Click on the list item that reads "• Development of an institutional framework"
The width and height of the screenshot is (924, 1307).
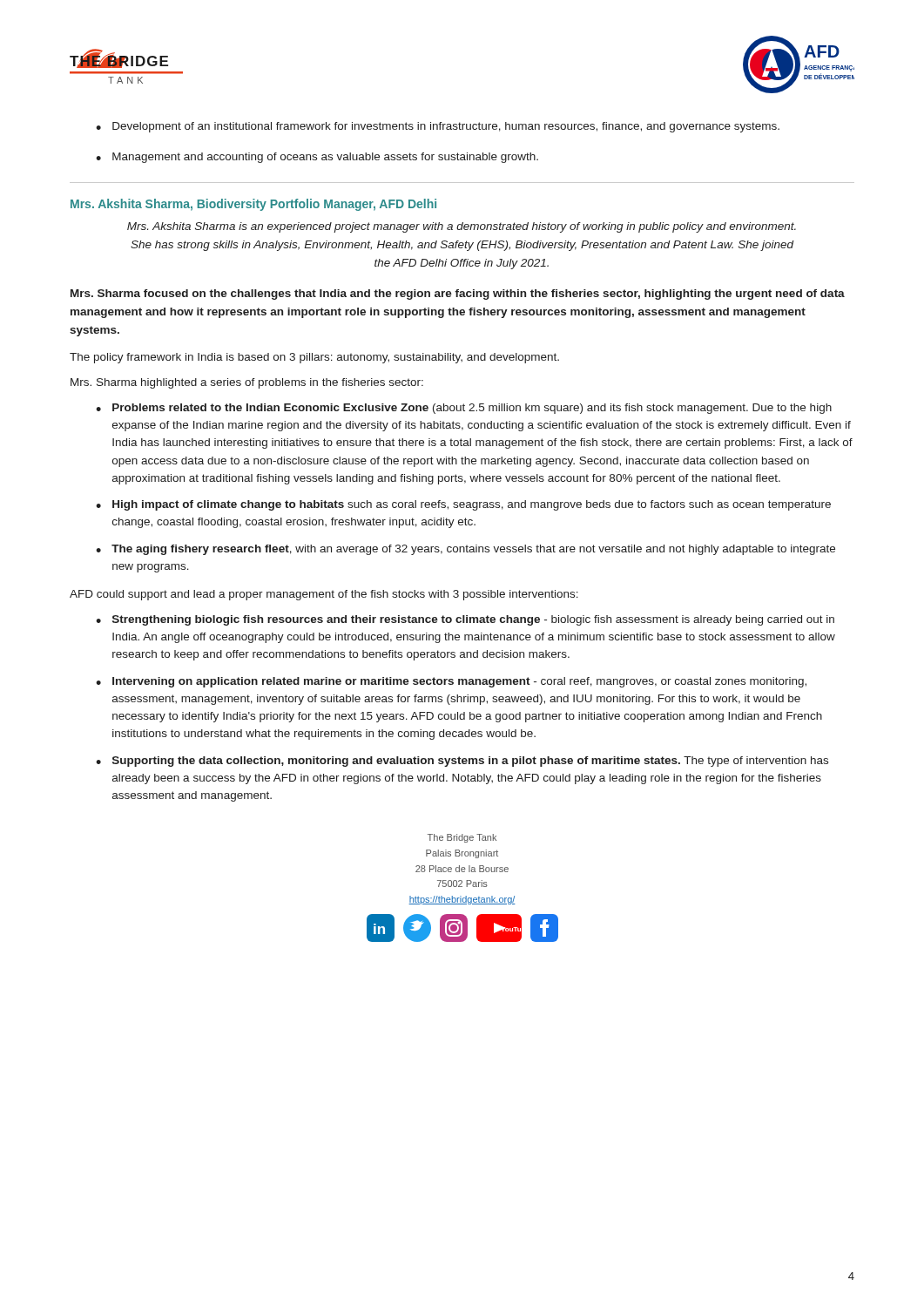tap(438, 129)
